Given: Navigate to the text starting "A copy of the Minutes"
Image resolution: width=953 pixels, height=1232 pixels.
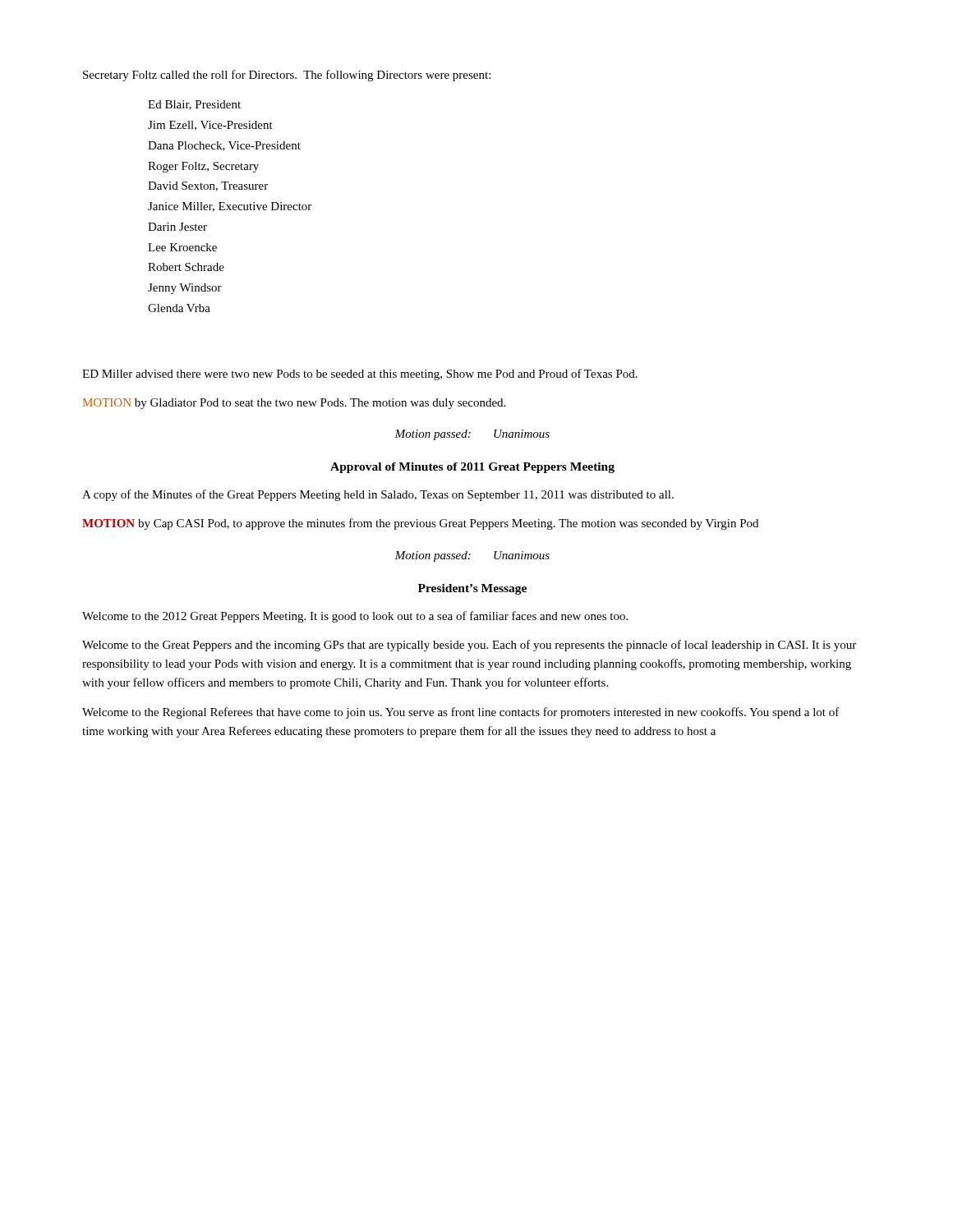Looking at the screenshot, I should click(378, 494).
